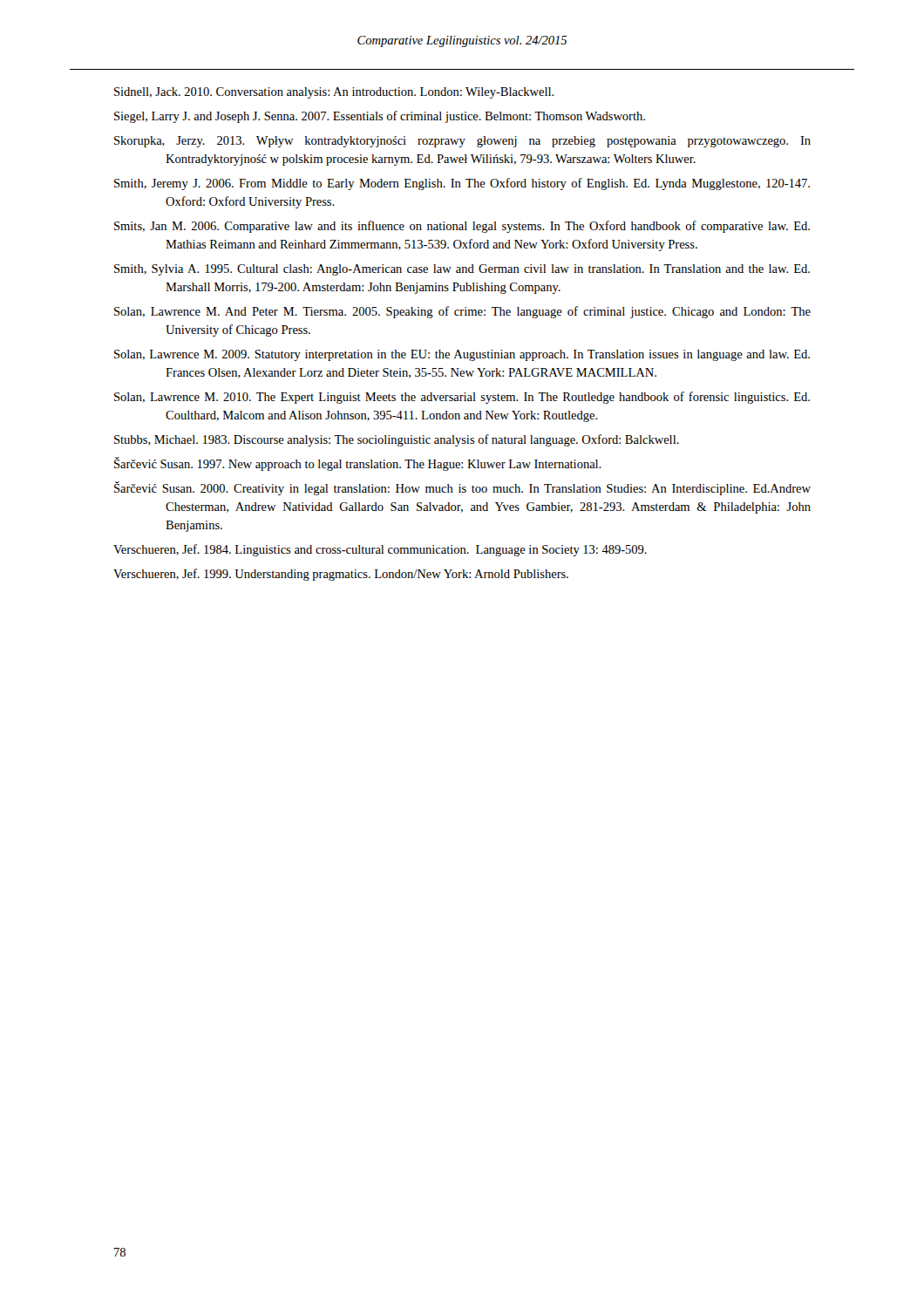Locate the list item that reads "Smith, Jeremy J. 2006."
The width and height of the screenshot is (924, 1308).
click(462, 192)
